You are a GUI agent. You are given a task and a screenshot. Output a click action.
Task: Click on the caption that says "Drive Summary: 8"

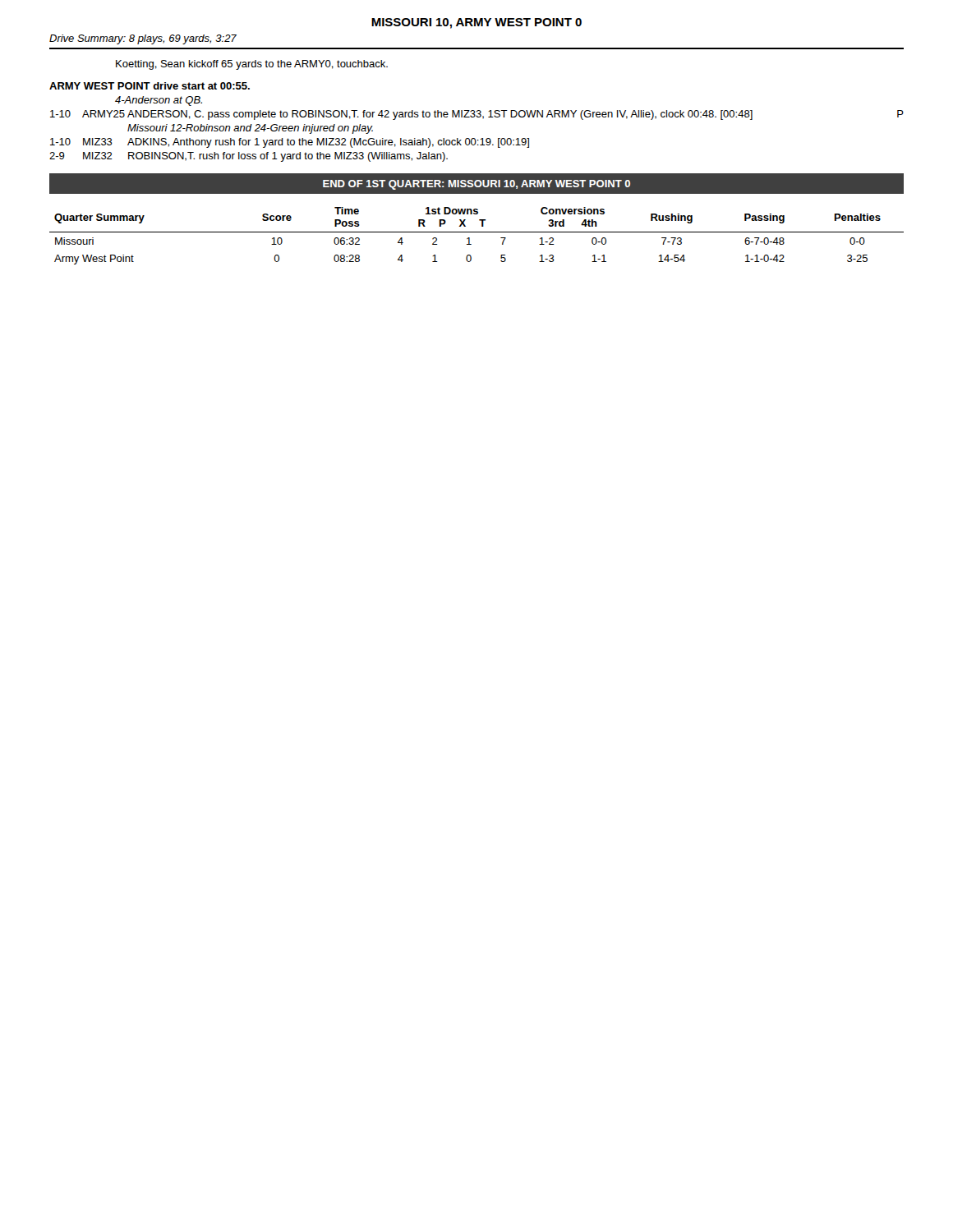tap(143, 38)
